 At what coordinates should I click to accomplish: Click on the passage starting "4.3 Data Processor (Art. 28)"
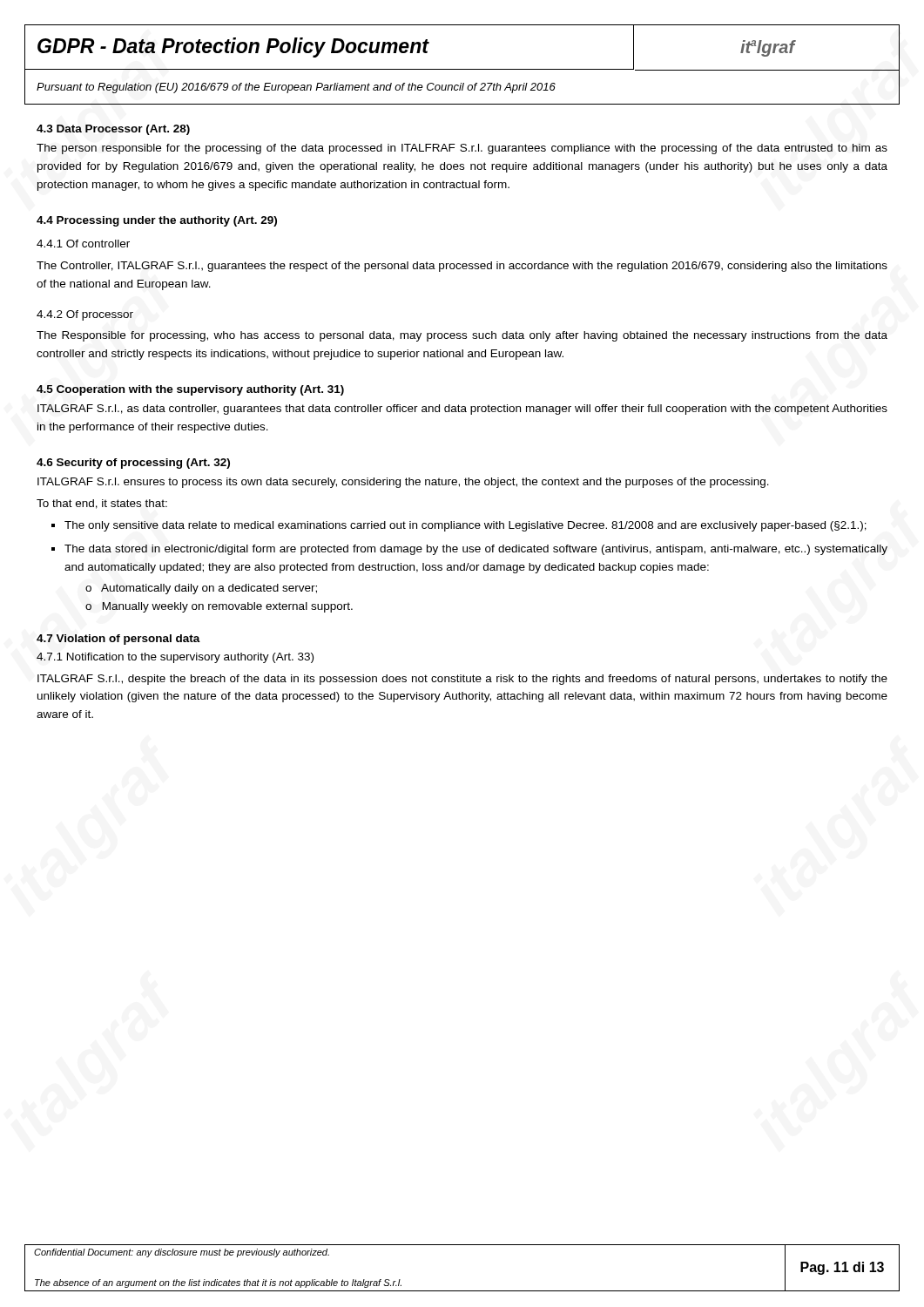click(x=113, y=128)
